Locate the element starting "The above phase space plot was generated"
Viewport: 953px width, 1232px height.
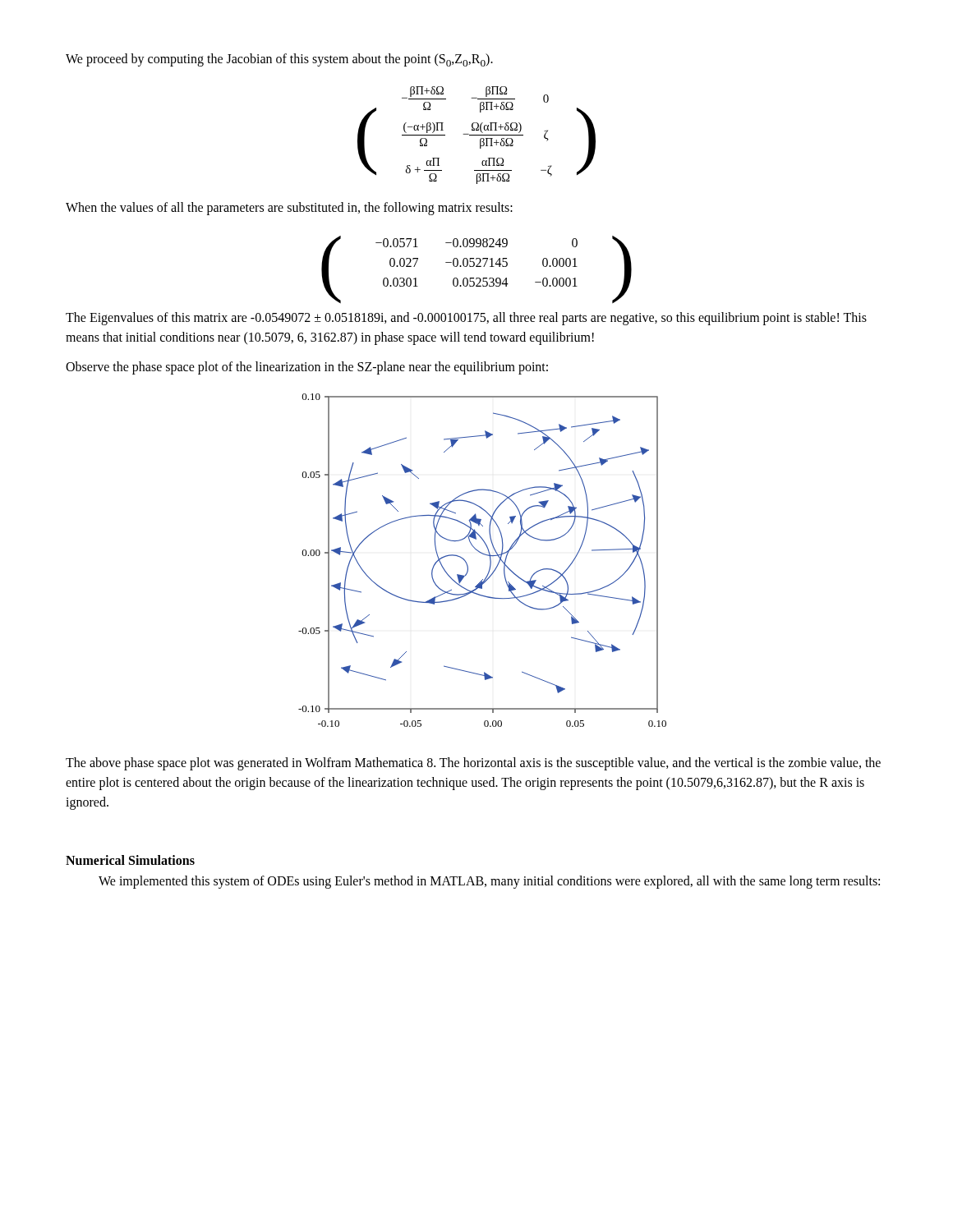coord(473,783)
